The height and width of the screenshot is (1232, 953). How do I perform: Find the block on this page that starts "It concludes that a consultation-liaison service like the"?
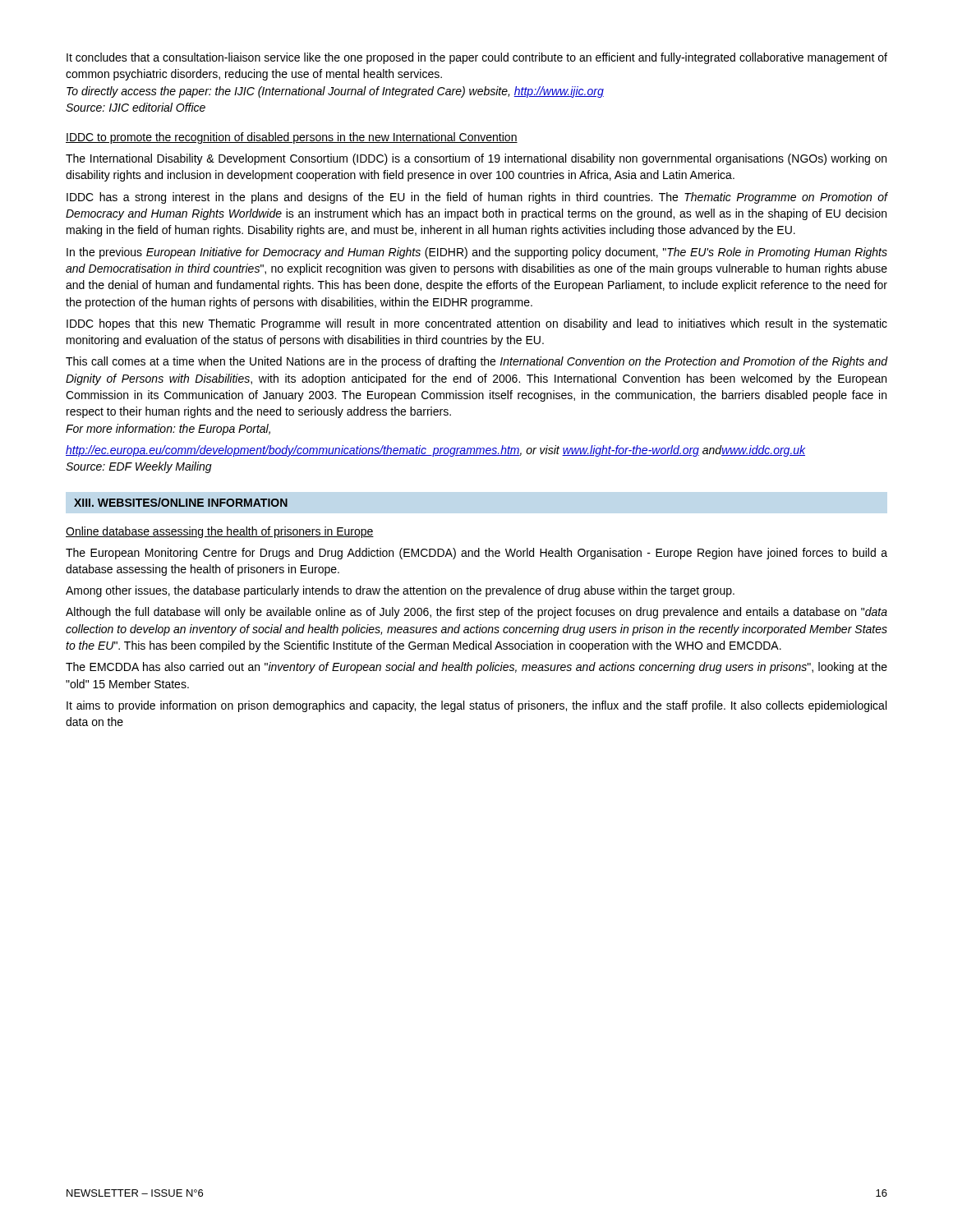point(476,66)
